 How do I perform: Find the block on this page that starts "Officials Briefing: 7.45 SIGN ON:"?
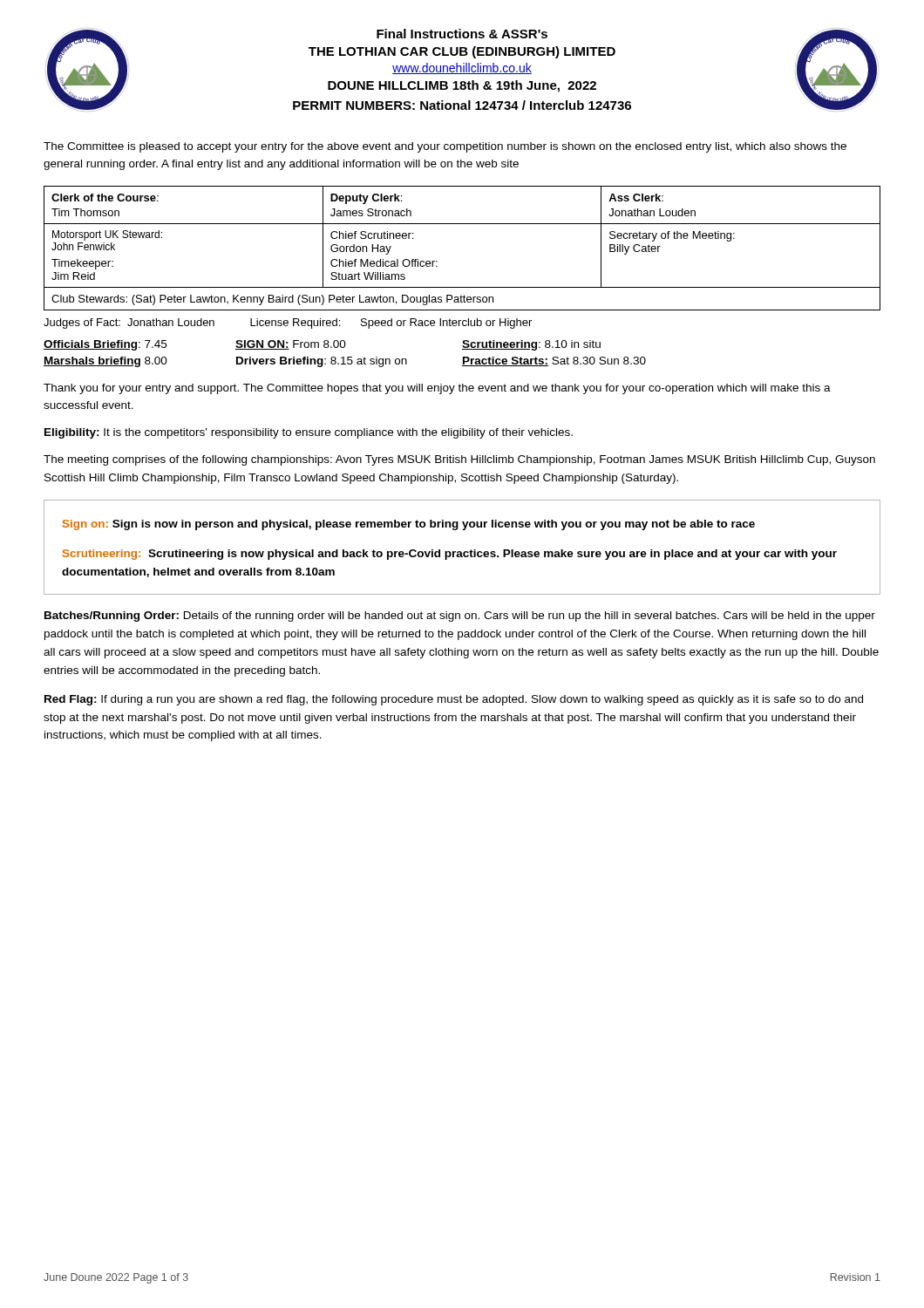pos(322,344)
